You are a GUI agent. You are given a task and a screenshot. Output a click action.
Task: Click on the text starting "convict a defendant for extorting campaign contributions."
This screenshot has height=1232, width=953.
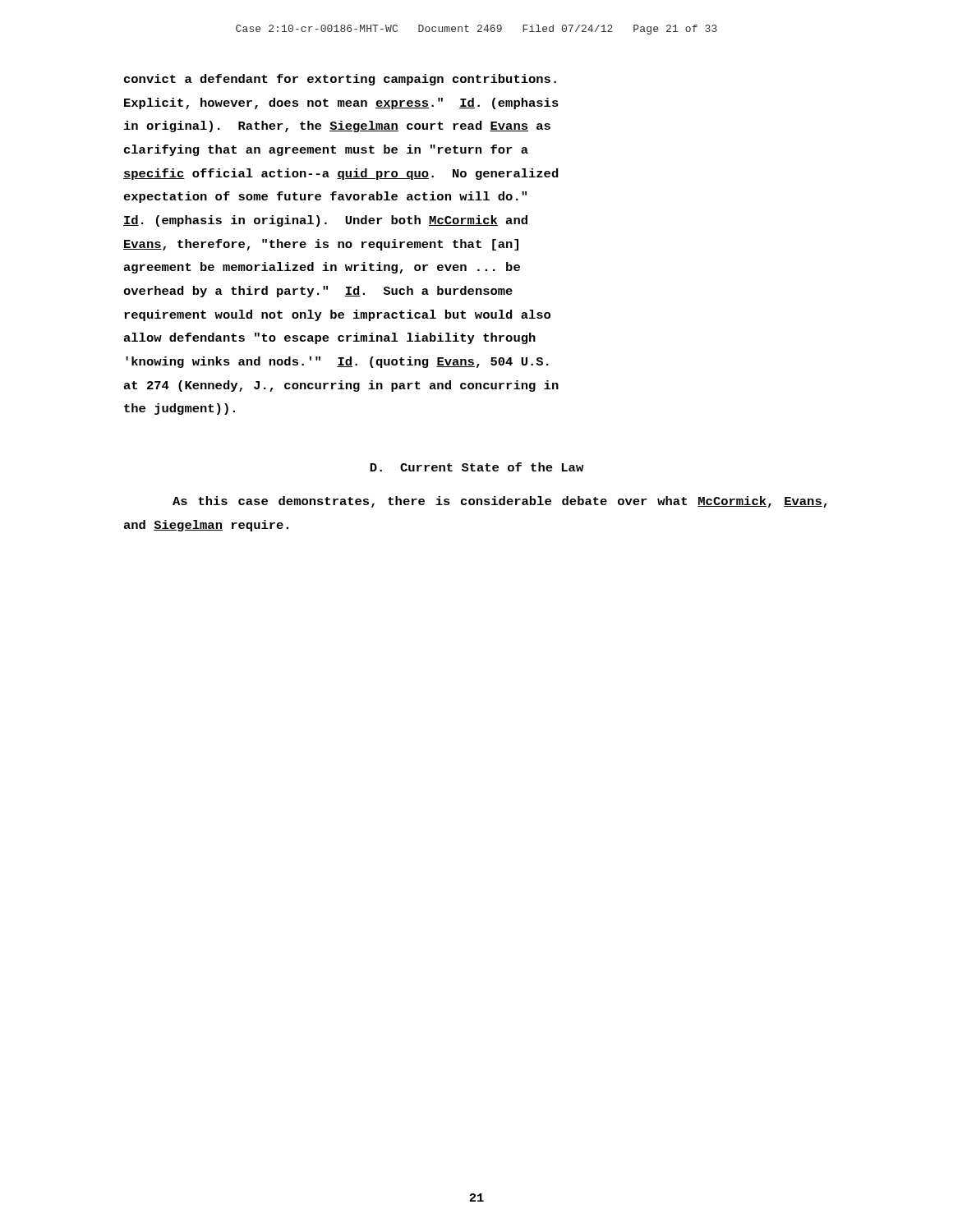pos(341,245)
